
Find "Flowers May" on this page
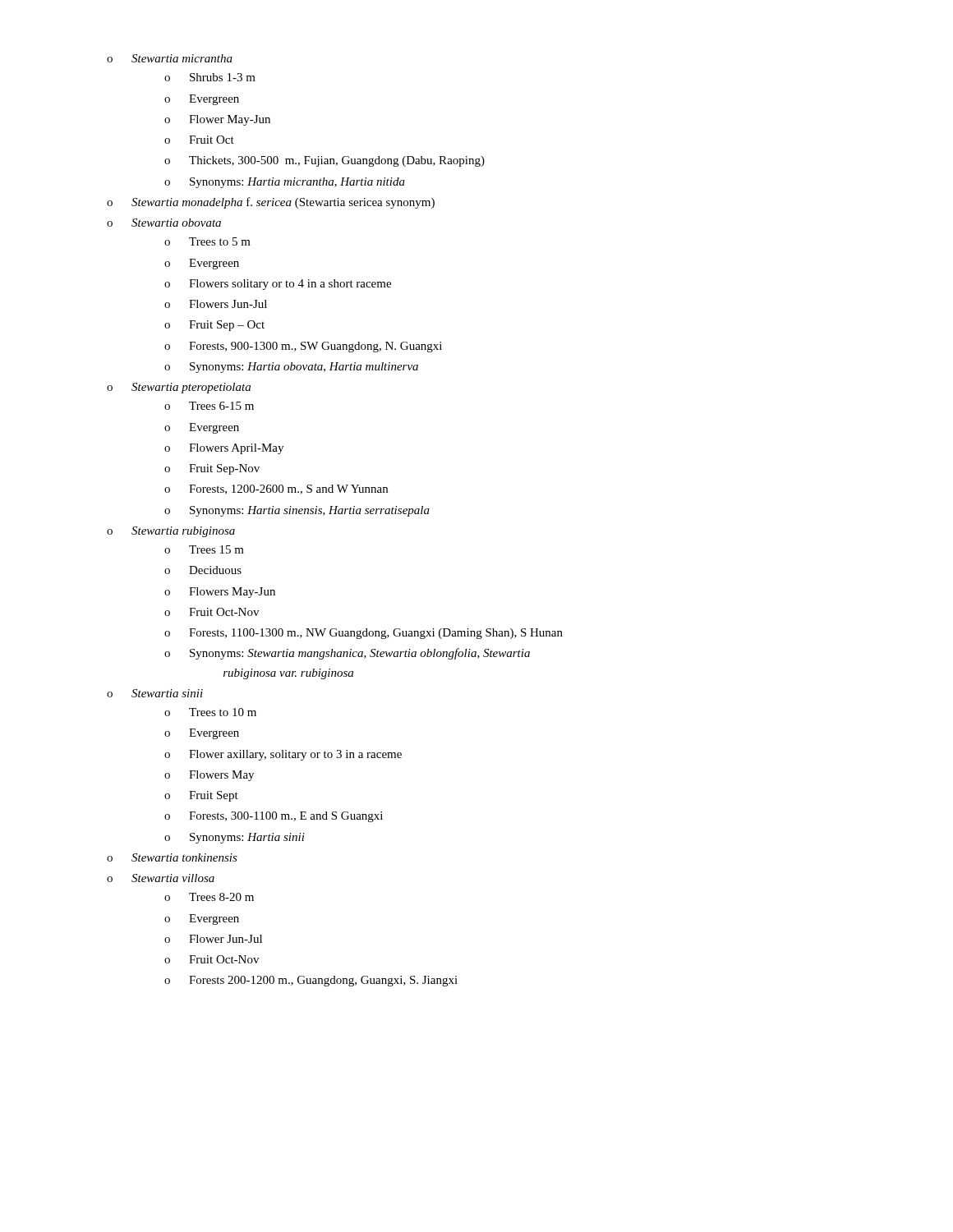(x=222, y=774)
